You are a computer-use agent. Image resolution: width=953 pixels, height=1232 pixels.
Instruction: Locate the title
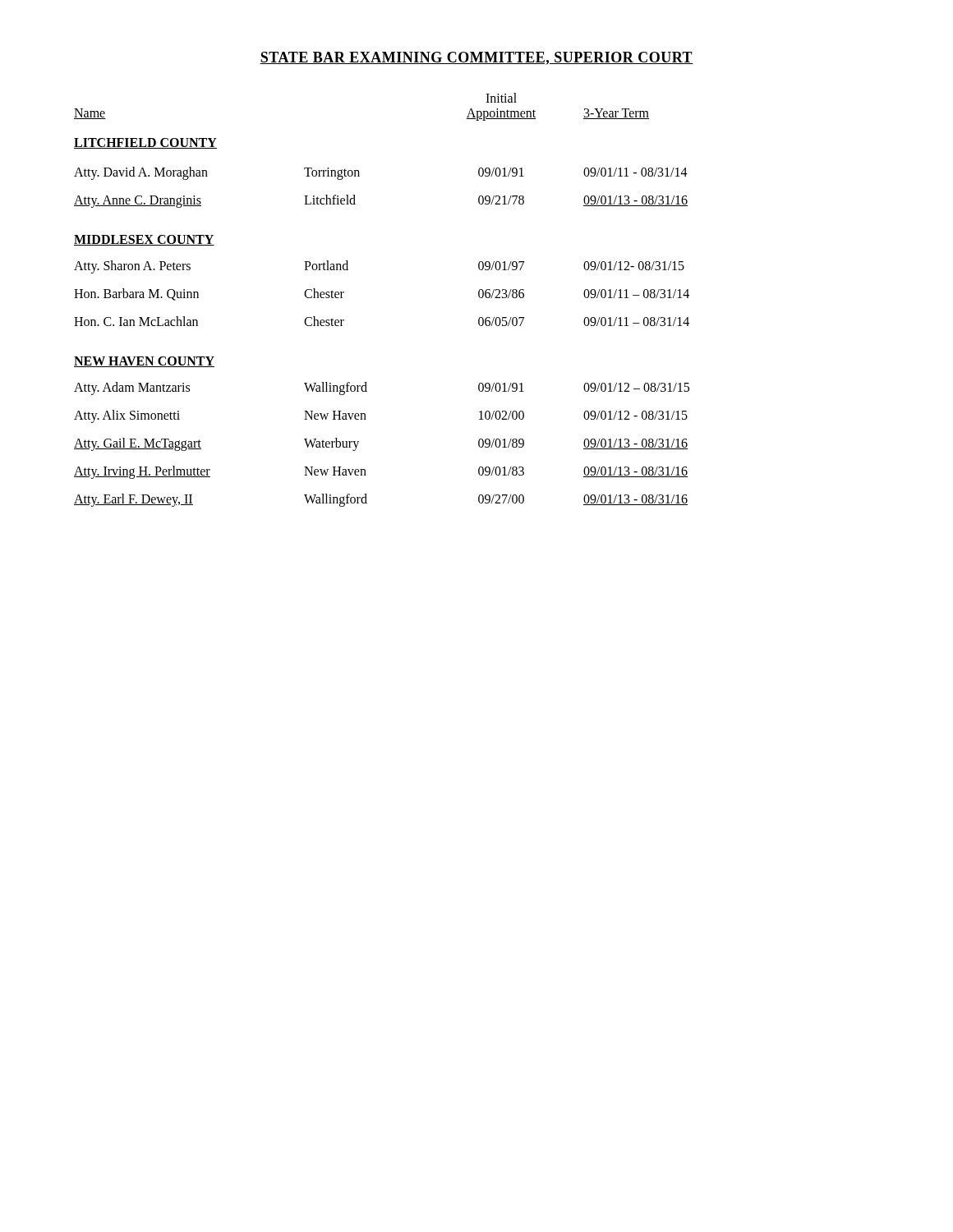click(476, 57)
